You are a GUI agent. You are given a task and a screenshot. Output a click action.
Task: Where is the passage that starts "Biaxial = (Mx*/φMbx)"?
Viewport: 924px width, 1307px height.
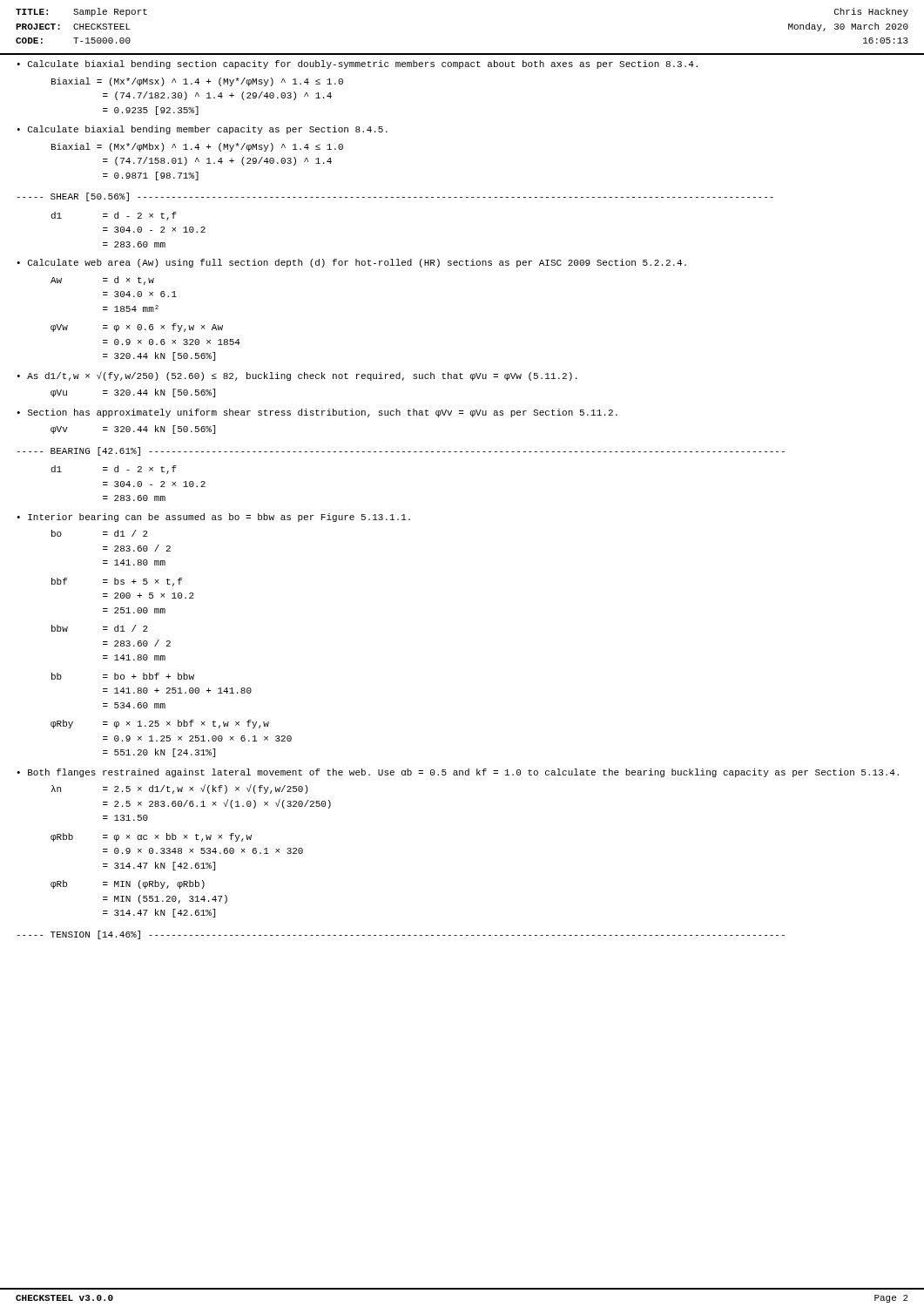point(197,161)
